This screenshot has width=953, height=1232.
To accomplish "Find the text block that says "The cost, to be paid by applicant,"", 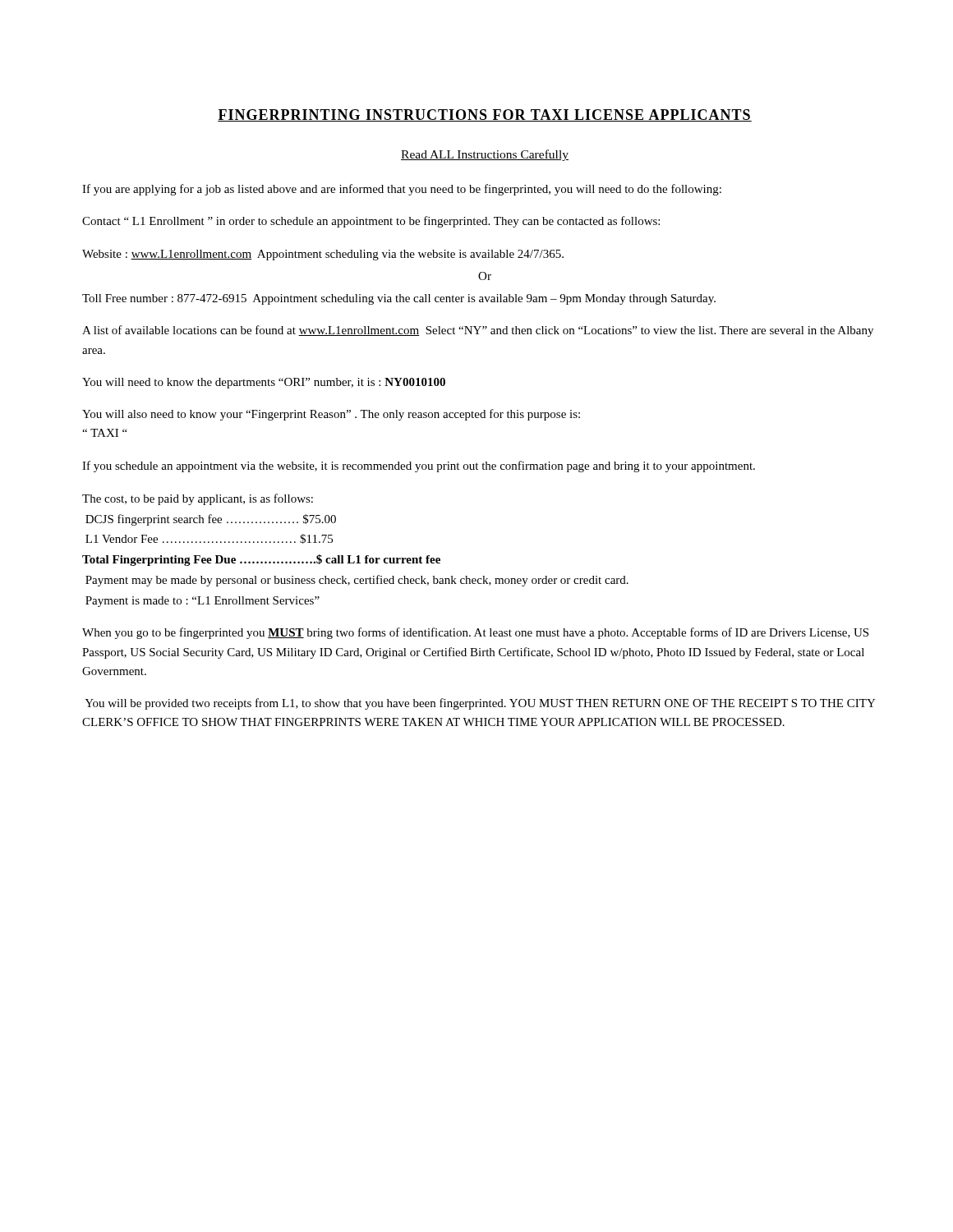I will tap(198, 499).
